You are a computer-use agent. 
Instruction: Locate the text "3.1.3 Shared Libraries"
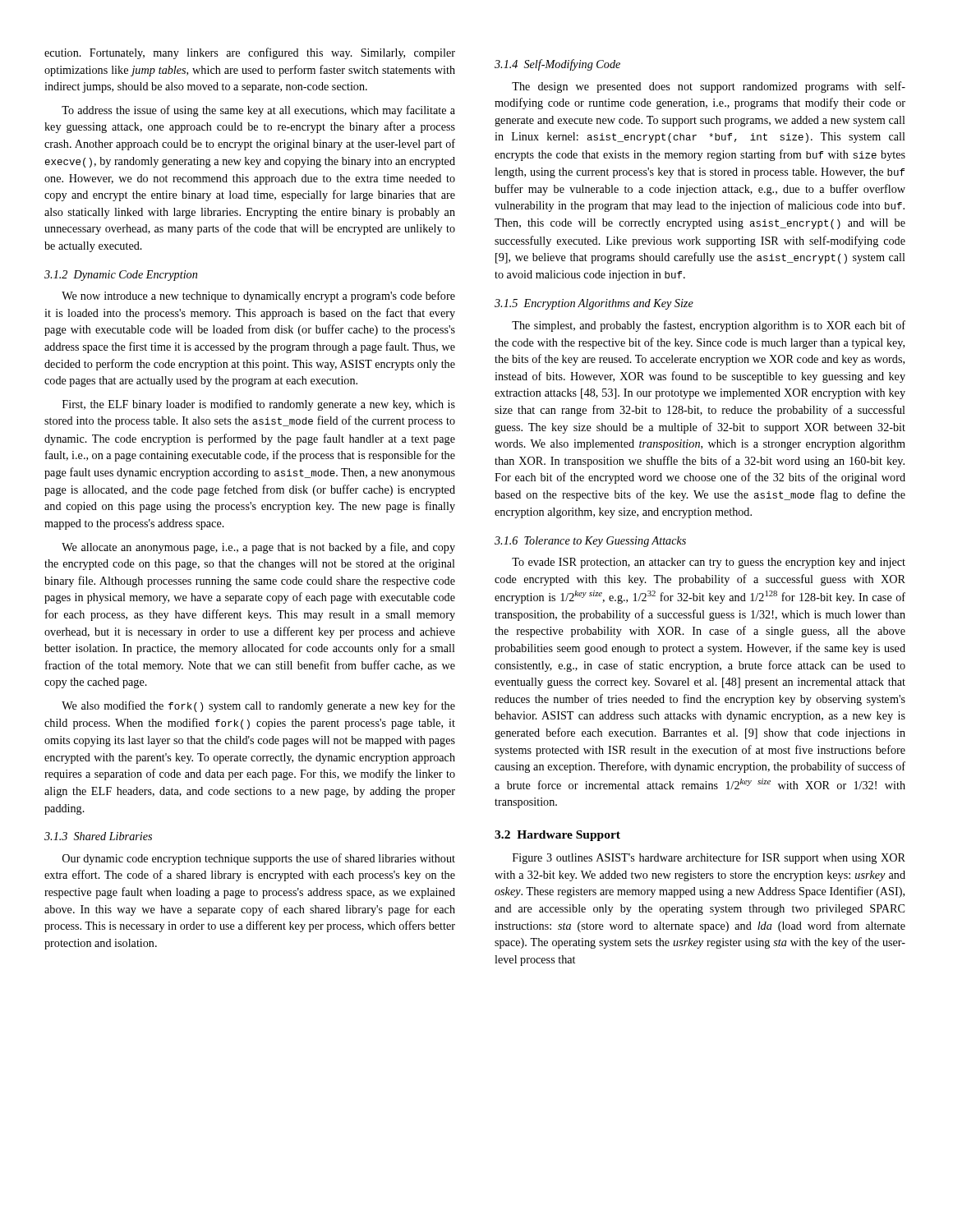tap(98, 836)
